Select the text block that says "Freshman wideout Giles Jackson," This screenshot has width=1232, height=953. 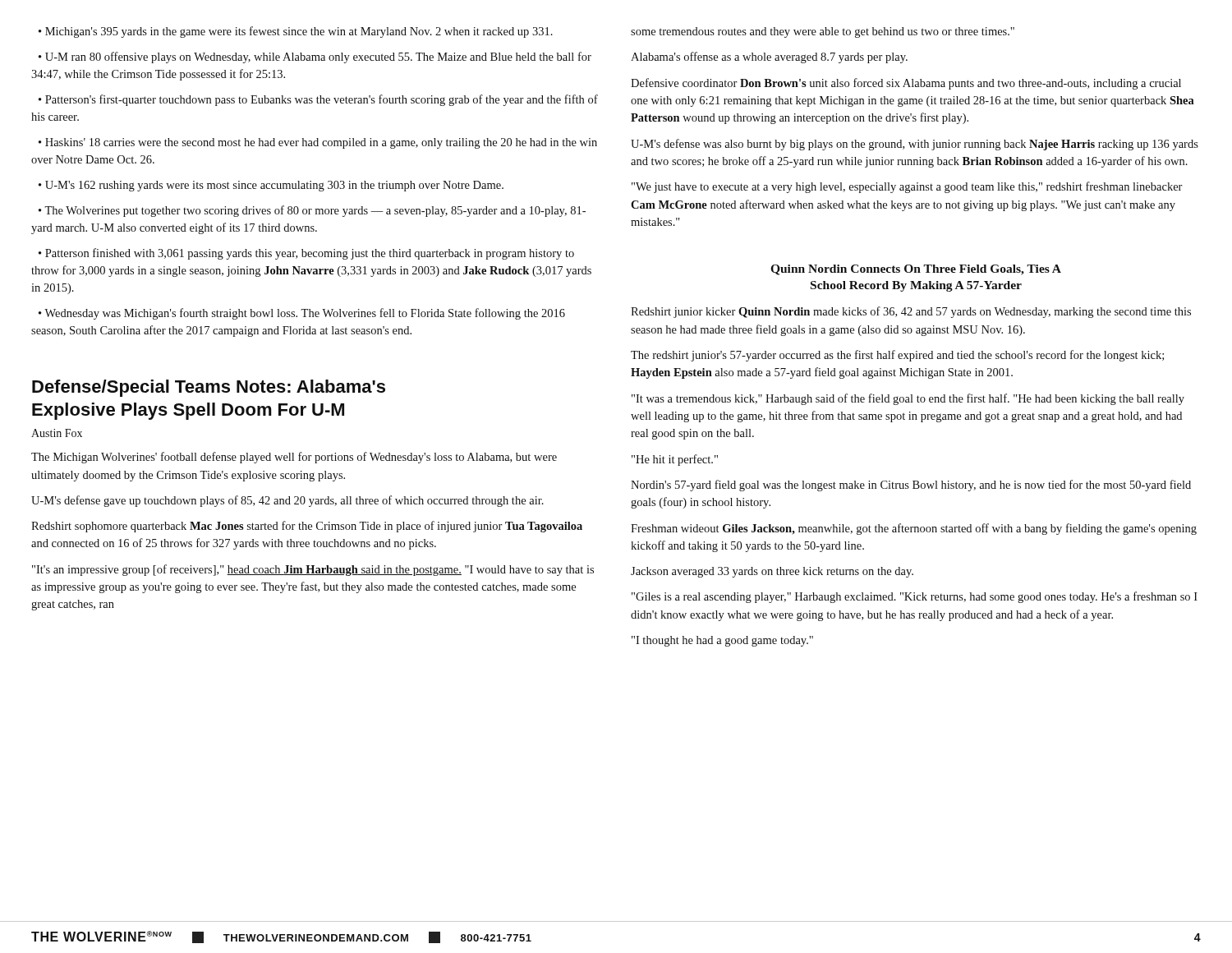coord(914,537)
